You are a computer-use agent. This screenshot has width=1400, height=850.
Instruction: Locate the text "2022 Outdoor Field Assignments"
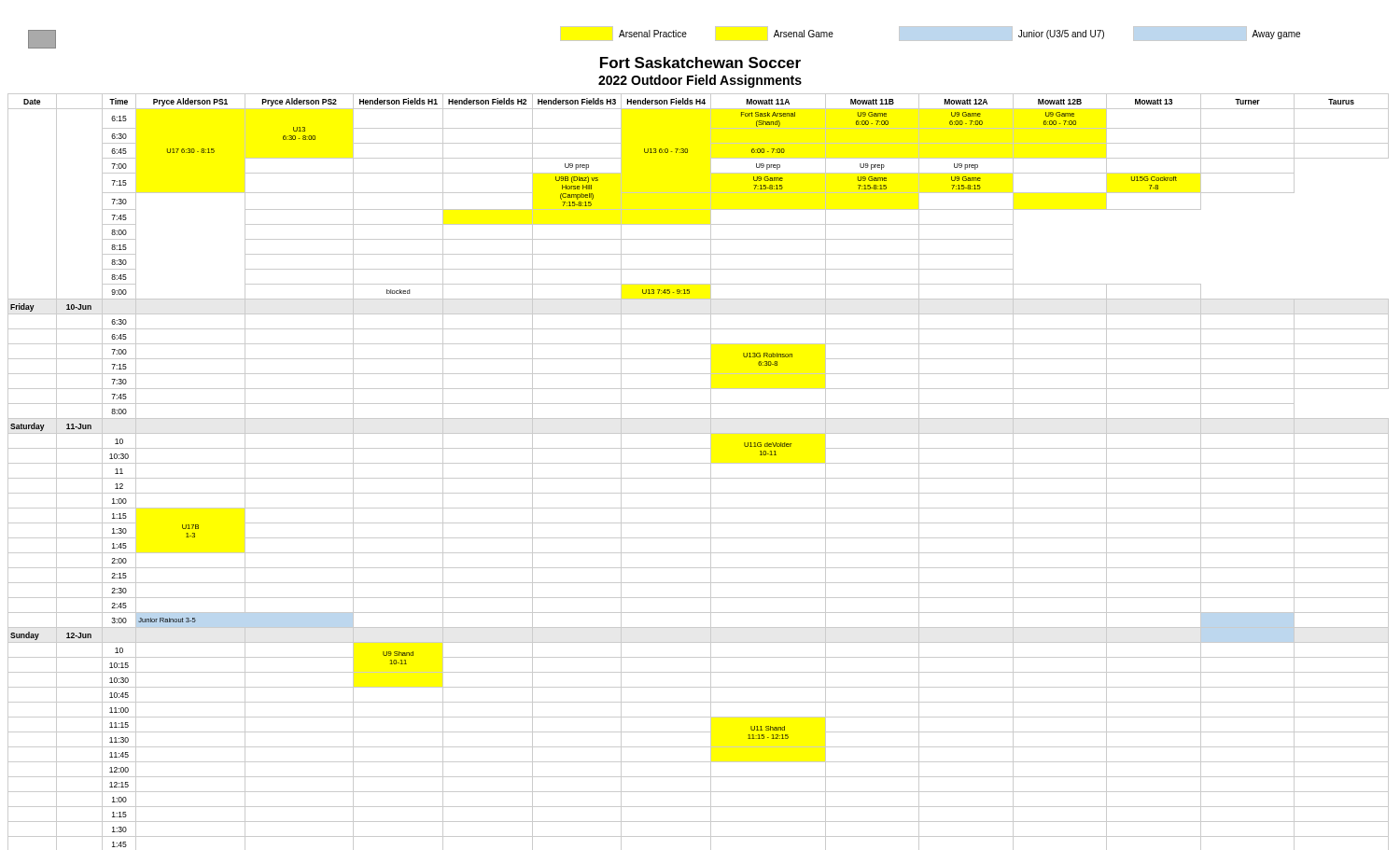pos(700,80)
